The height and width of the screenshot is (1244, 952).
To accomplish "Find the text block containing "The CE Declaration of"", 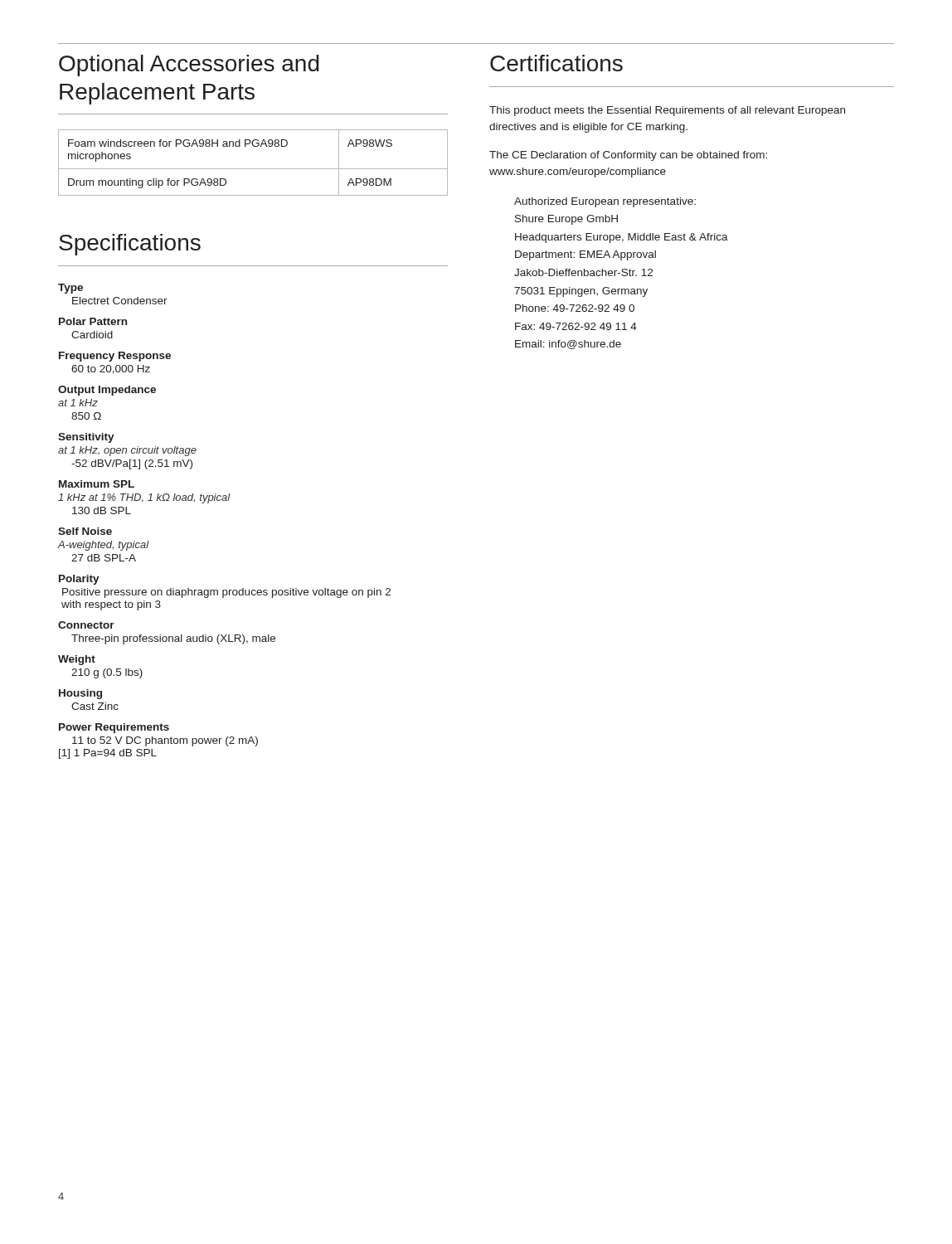I will [692, 164].
